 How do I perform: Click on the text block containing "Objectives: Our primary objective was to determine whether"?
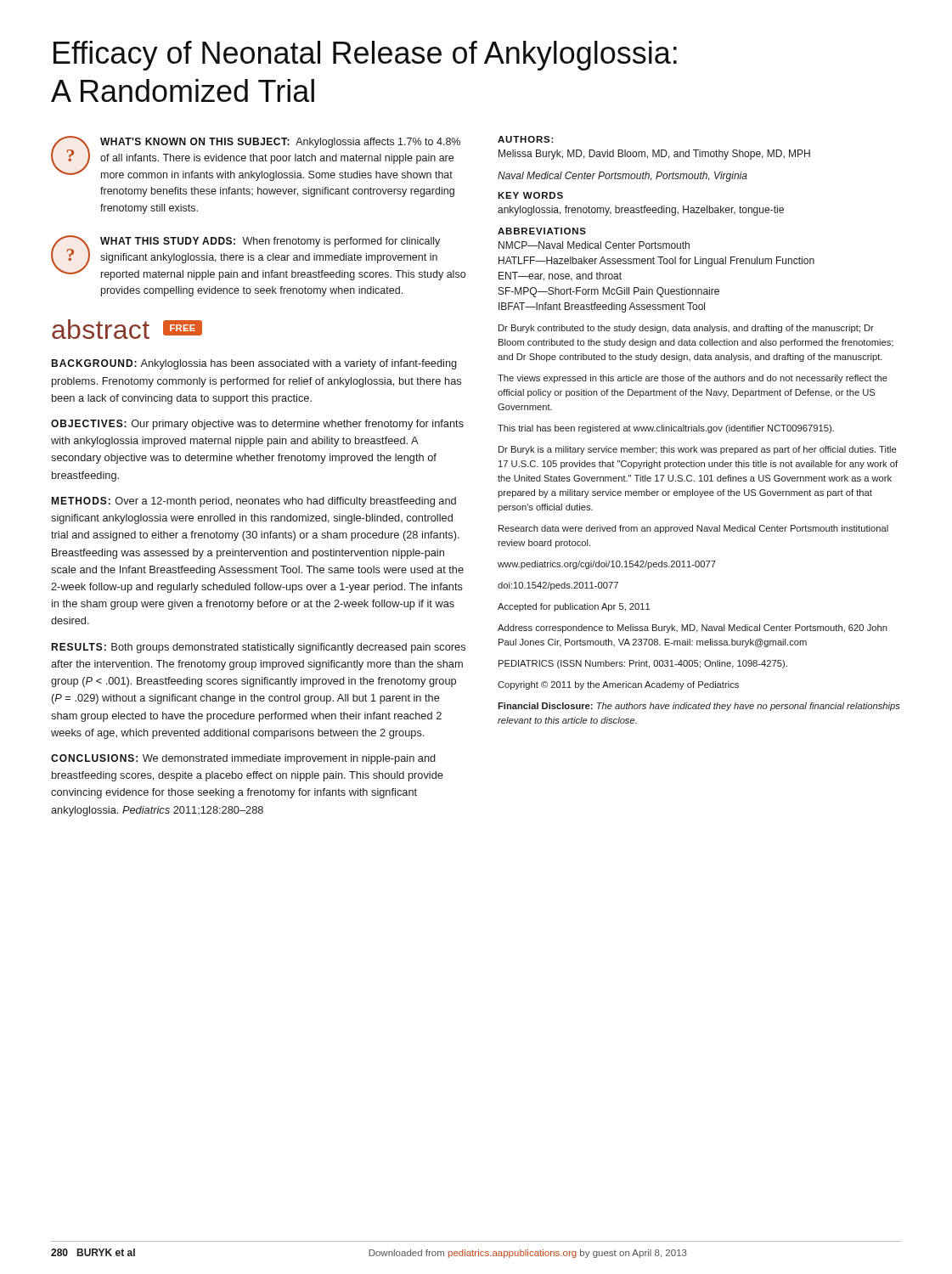[x=257, y=449]
